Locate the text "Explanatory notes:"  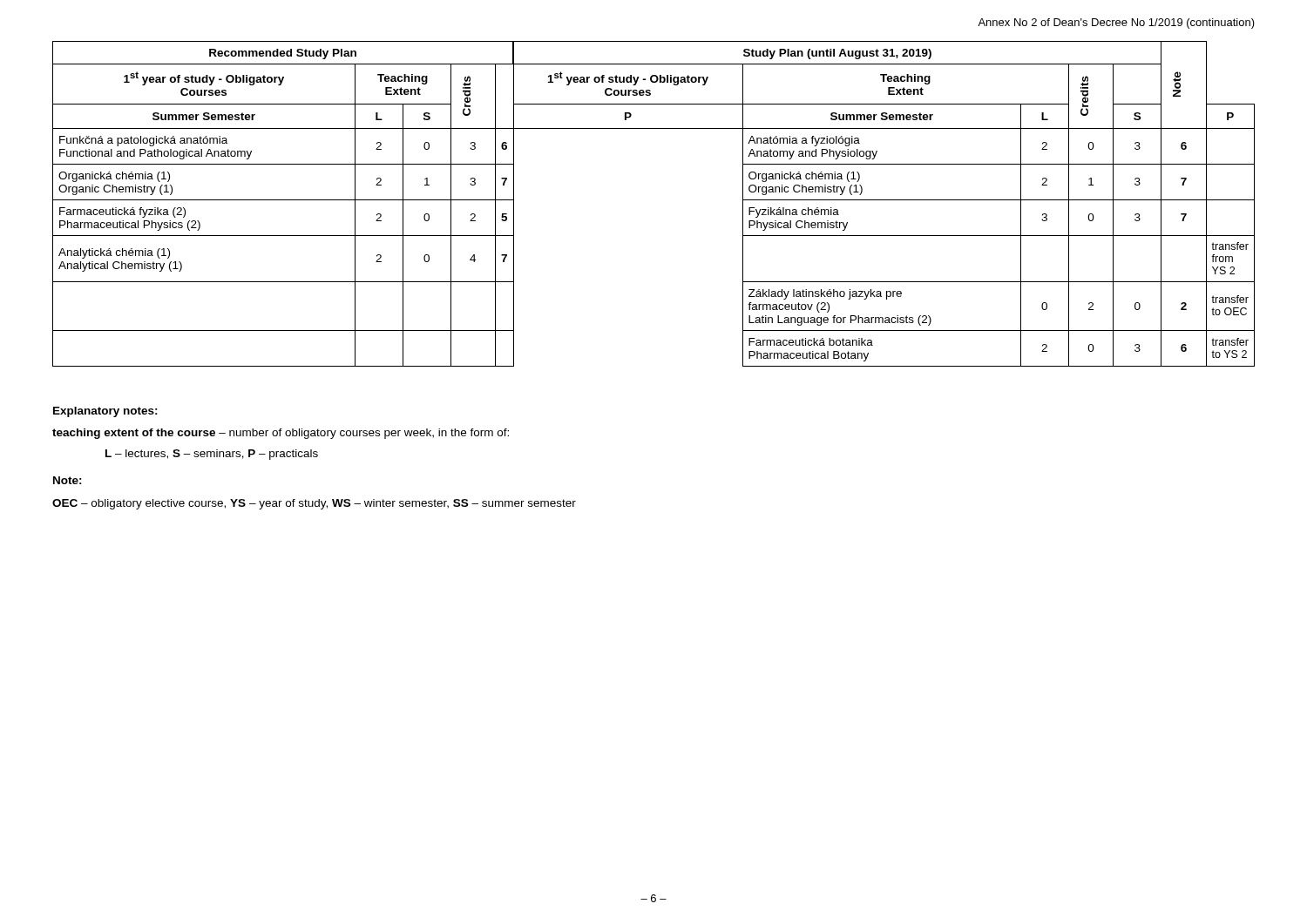(x=105, y=410)
